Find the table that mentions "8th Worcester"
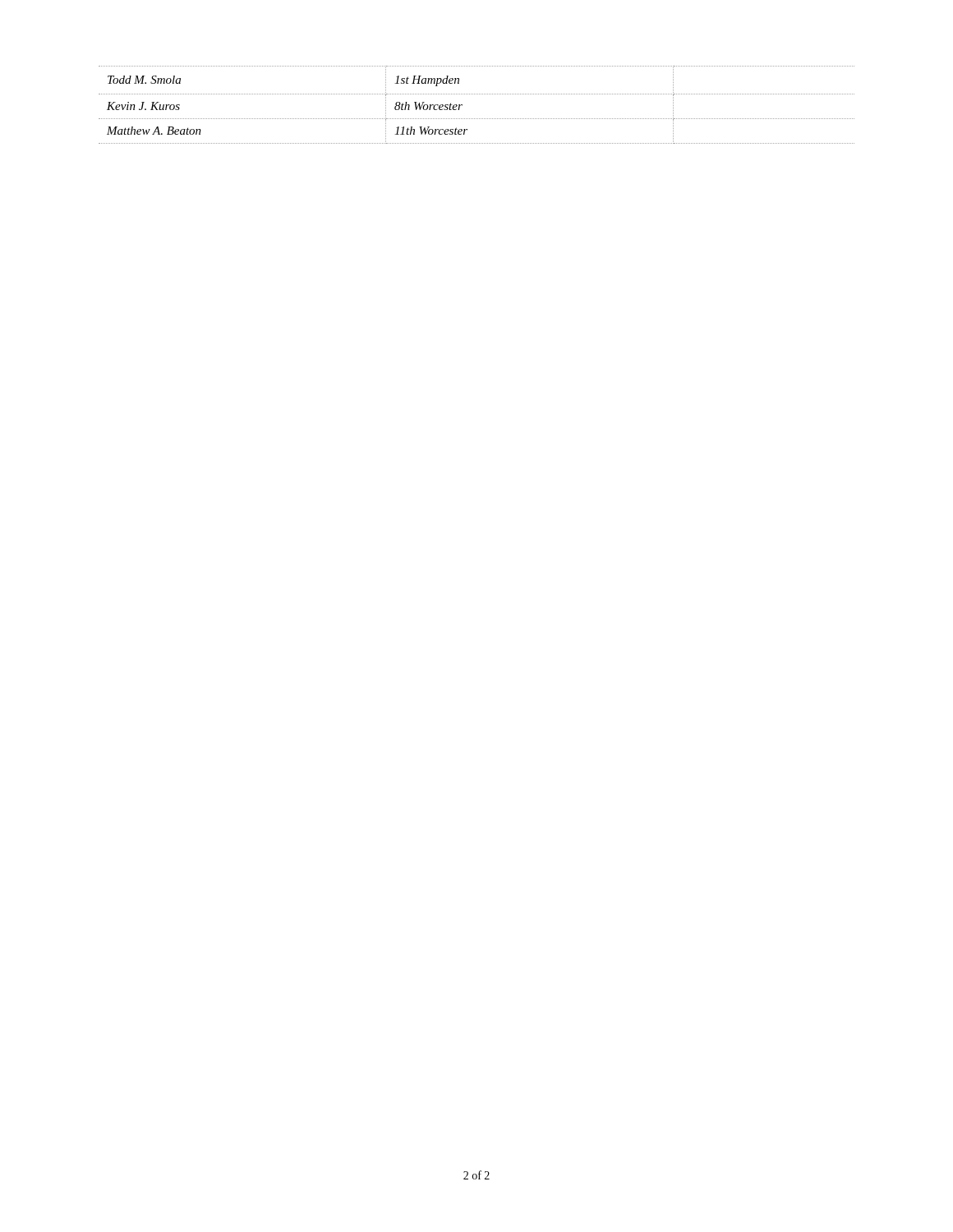This screenshot has width=953, height=1232. 476,105
